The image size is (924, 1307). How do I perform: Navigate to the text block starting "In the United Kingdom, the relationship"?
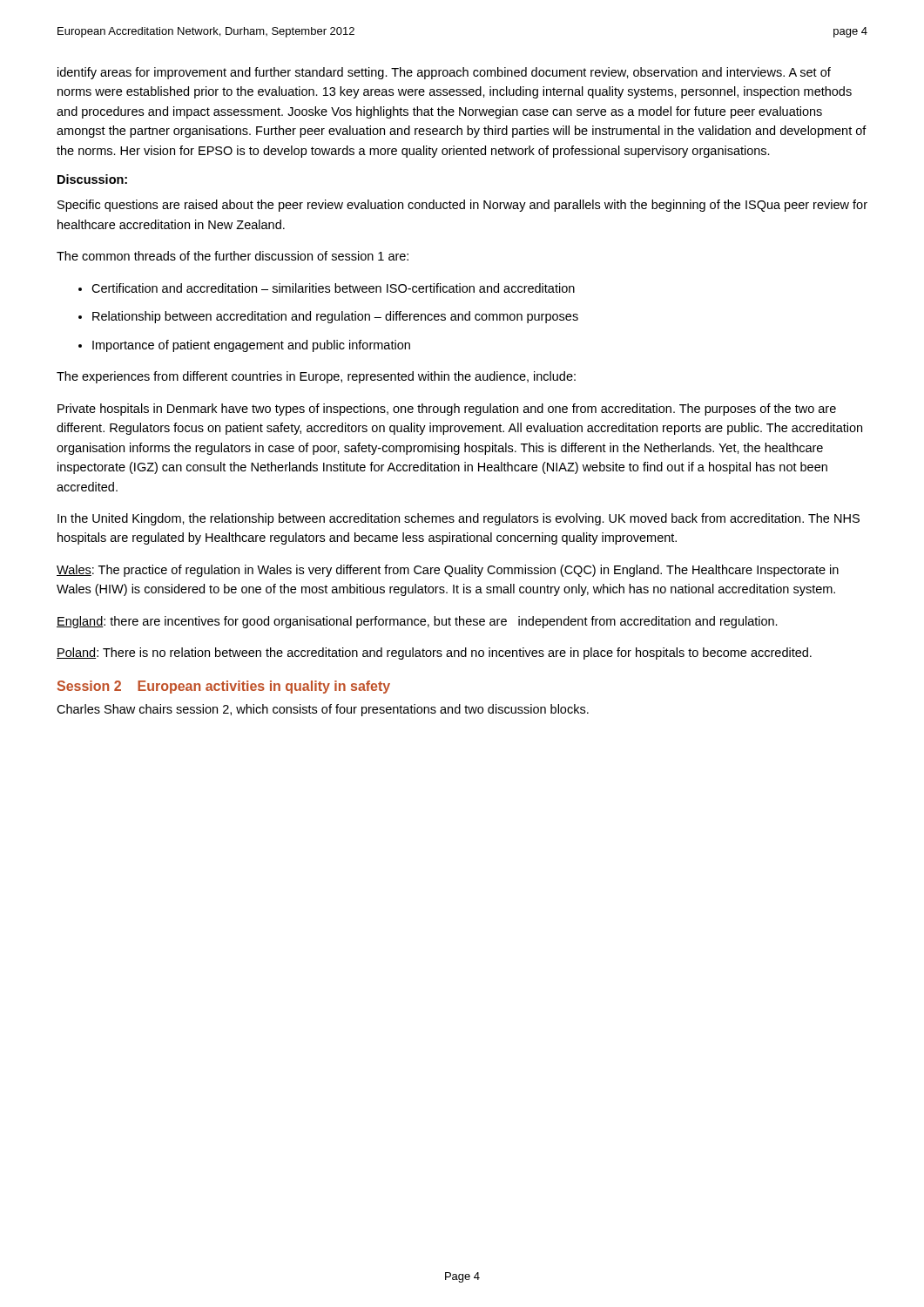point(458,528)
